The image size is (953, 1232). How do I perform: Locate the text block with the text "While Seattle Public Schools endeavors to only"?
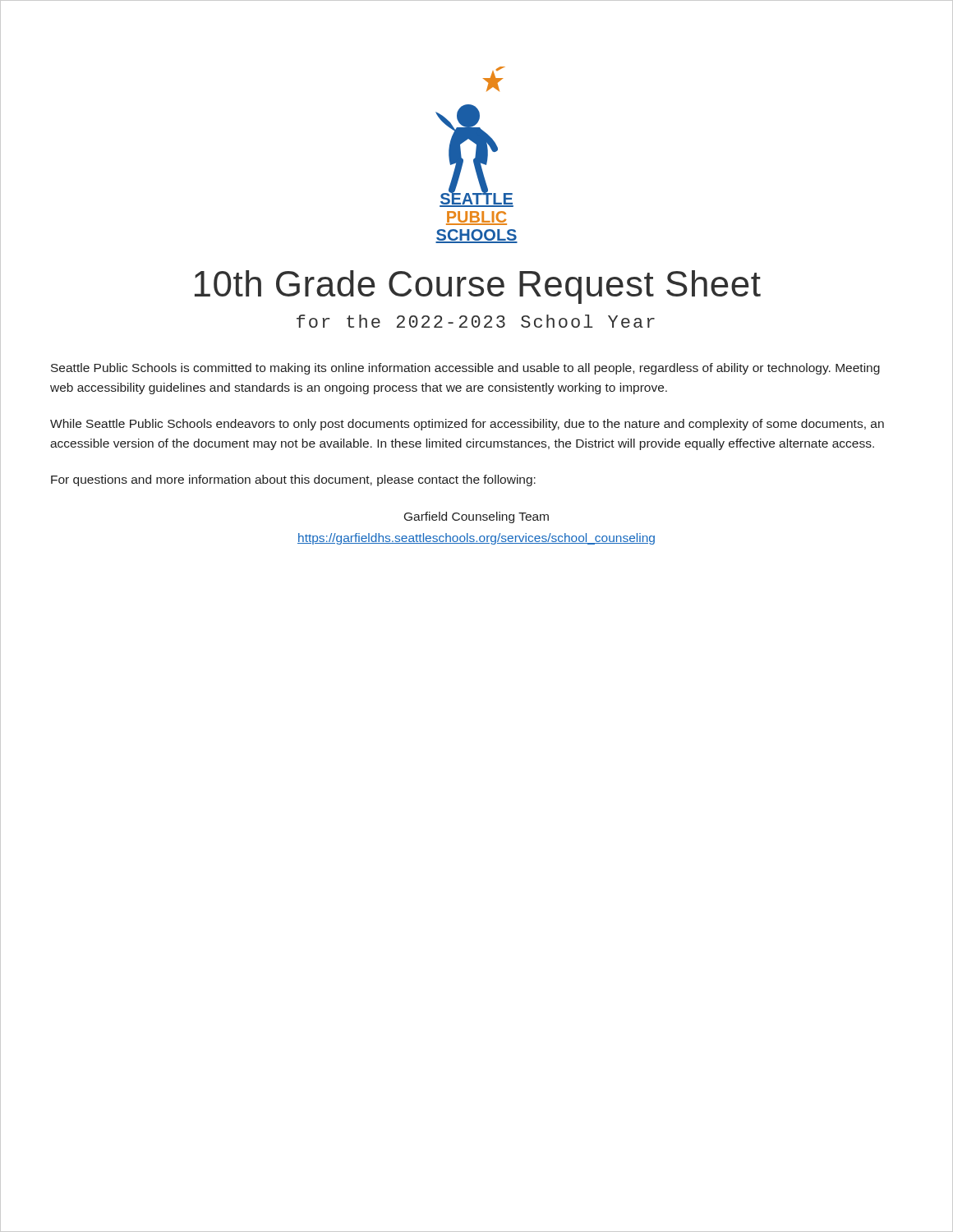(467, 433)
